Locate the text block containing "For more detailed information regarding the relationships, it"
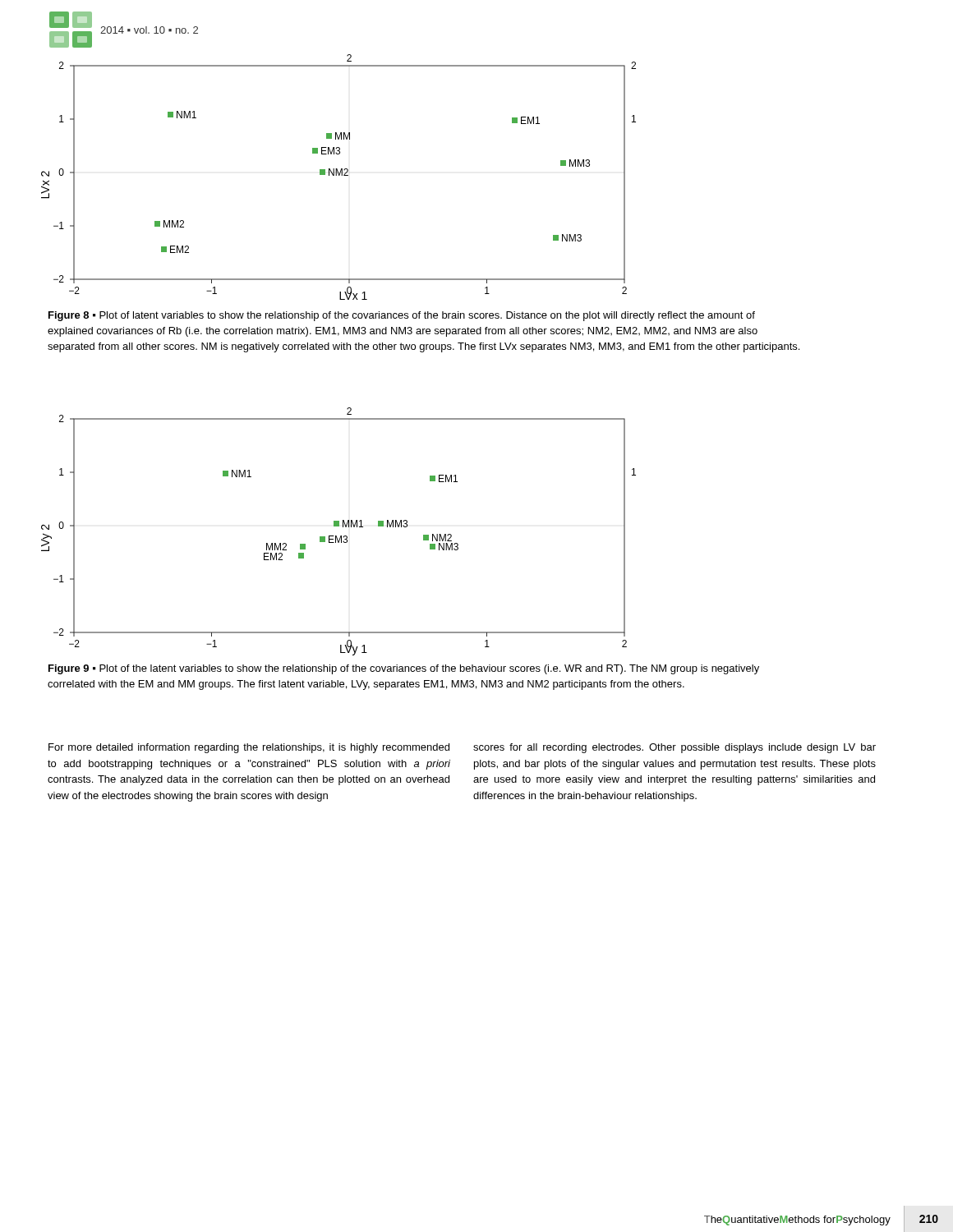953x1232 pixels. (249, 771)
